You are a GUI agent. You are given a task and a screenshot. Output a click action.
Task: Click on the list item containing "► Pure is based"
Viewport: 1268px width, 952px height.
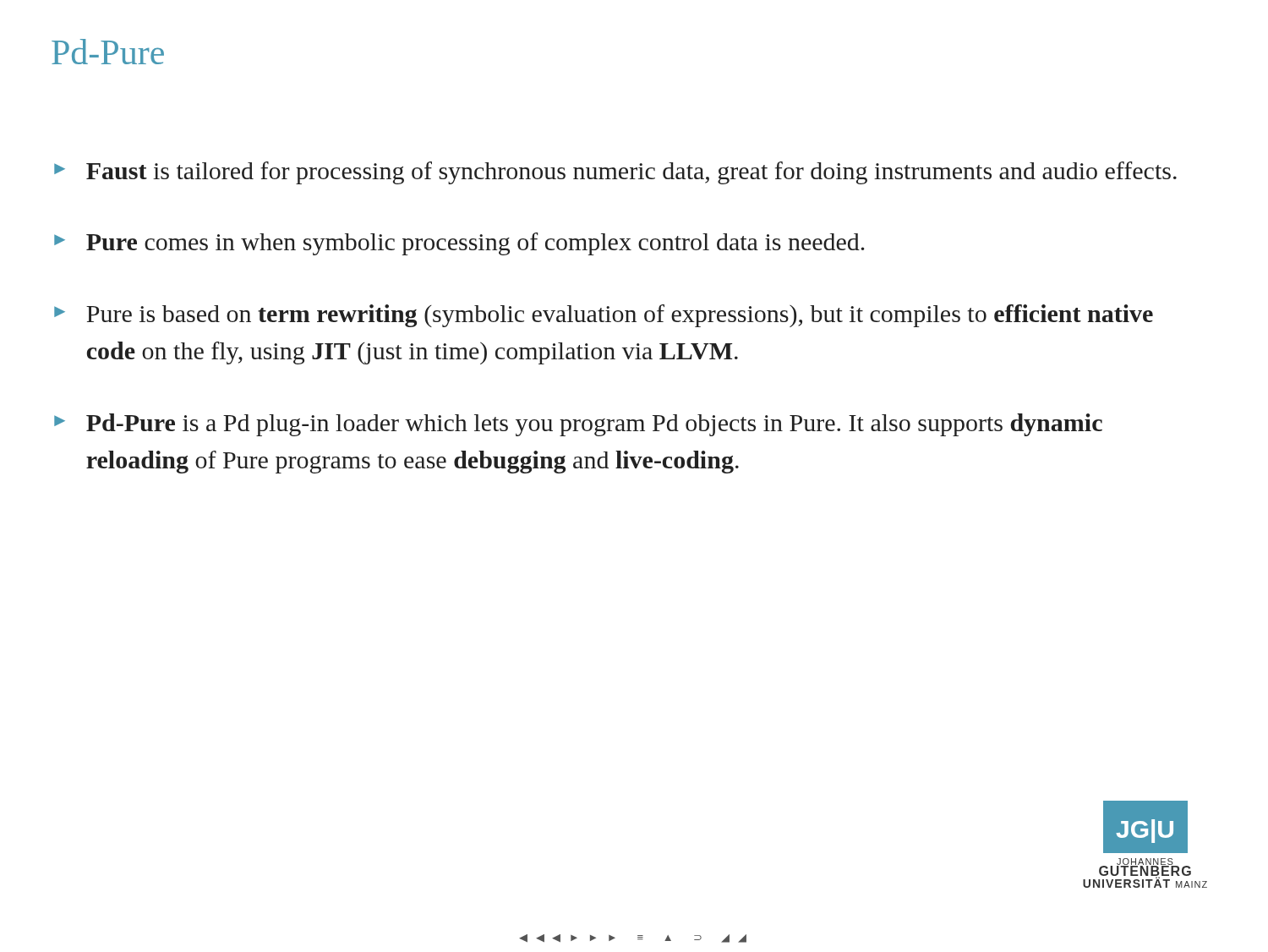tap(626, 332)
